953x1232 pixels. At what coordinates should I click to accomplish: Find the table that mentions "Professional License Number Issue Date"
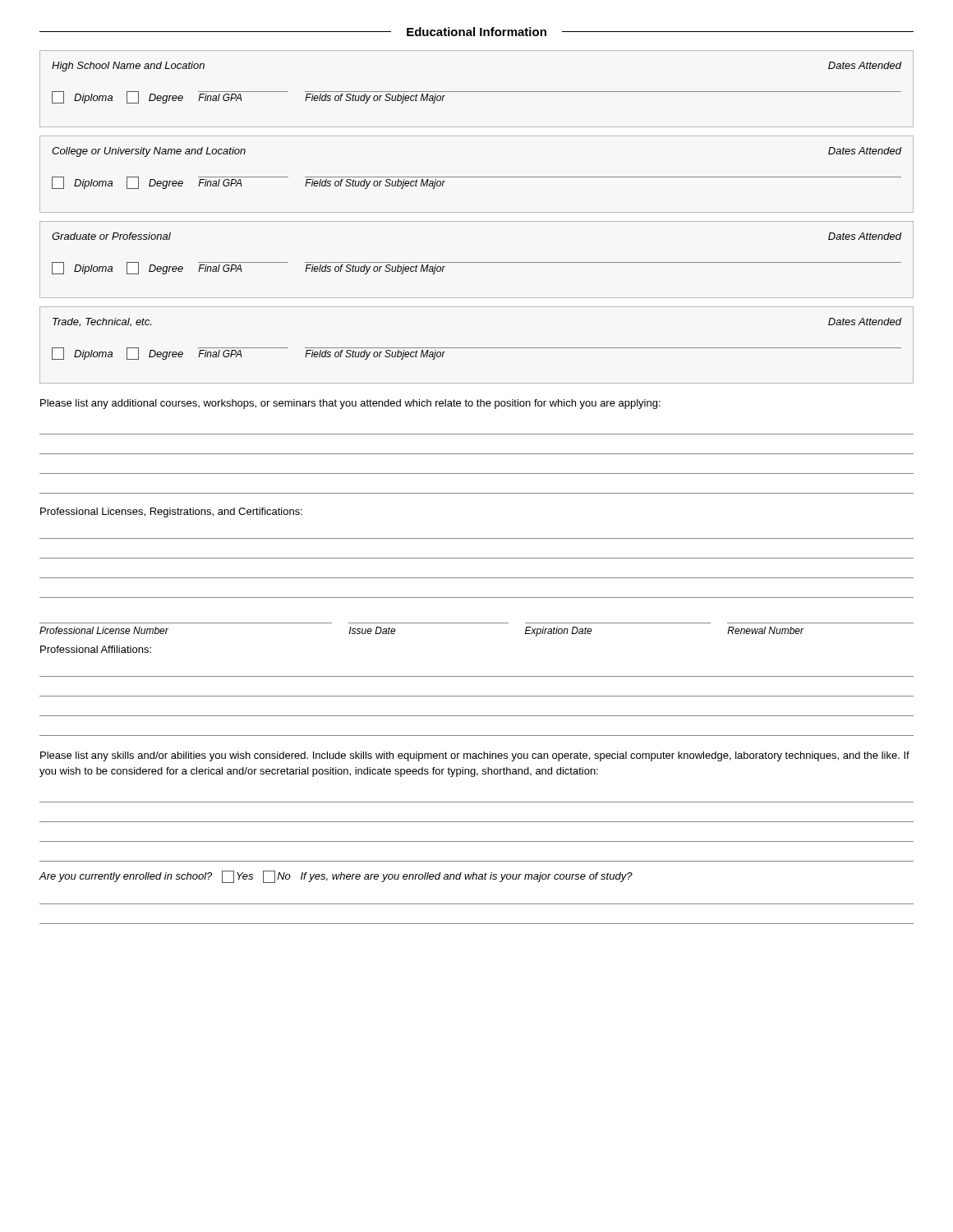tap(476, 623)
